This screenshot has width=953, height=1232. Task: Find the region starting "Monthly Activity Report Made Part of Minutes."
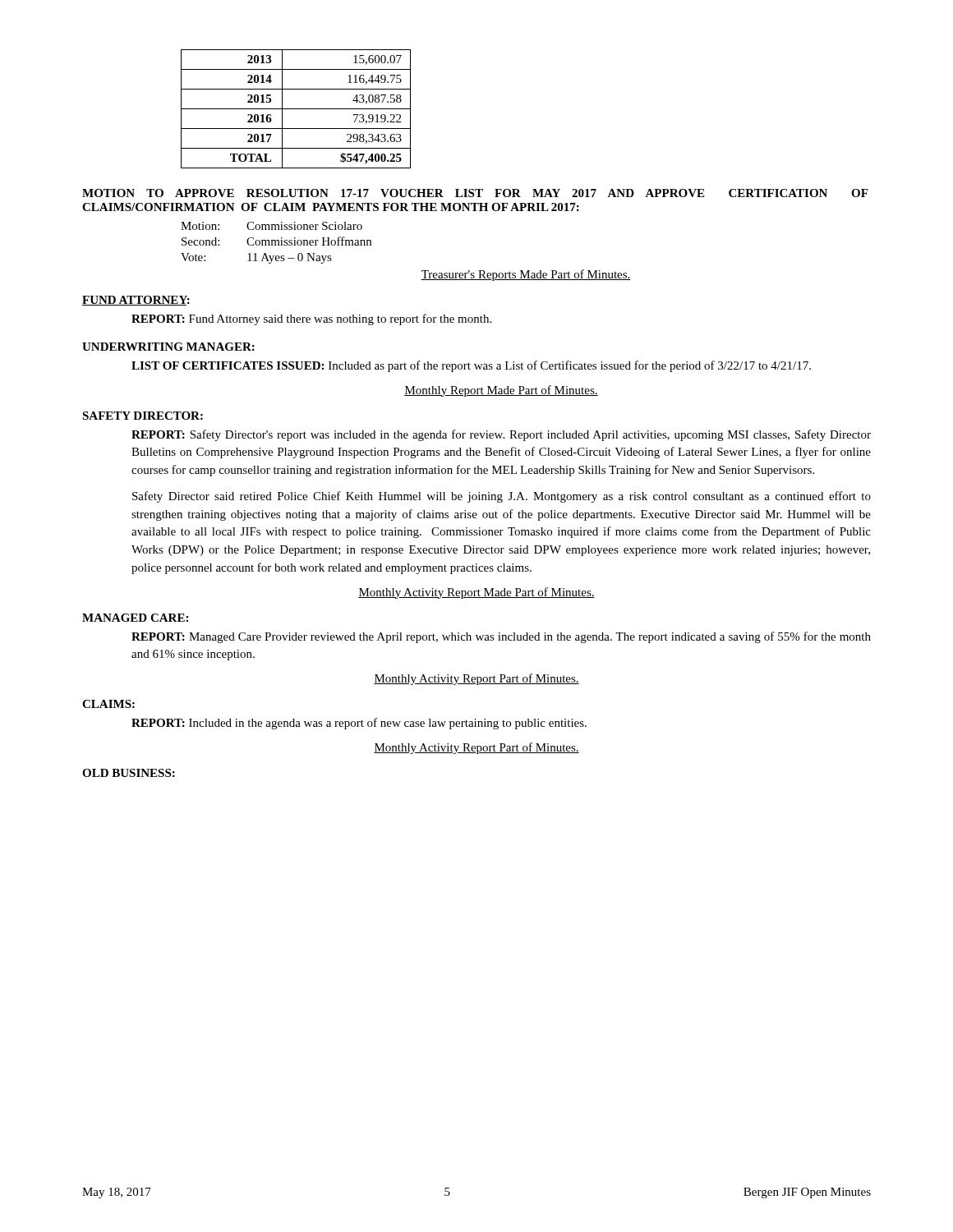point(476,592)
